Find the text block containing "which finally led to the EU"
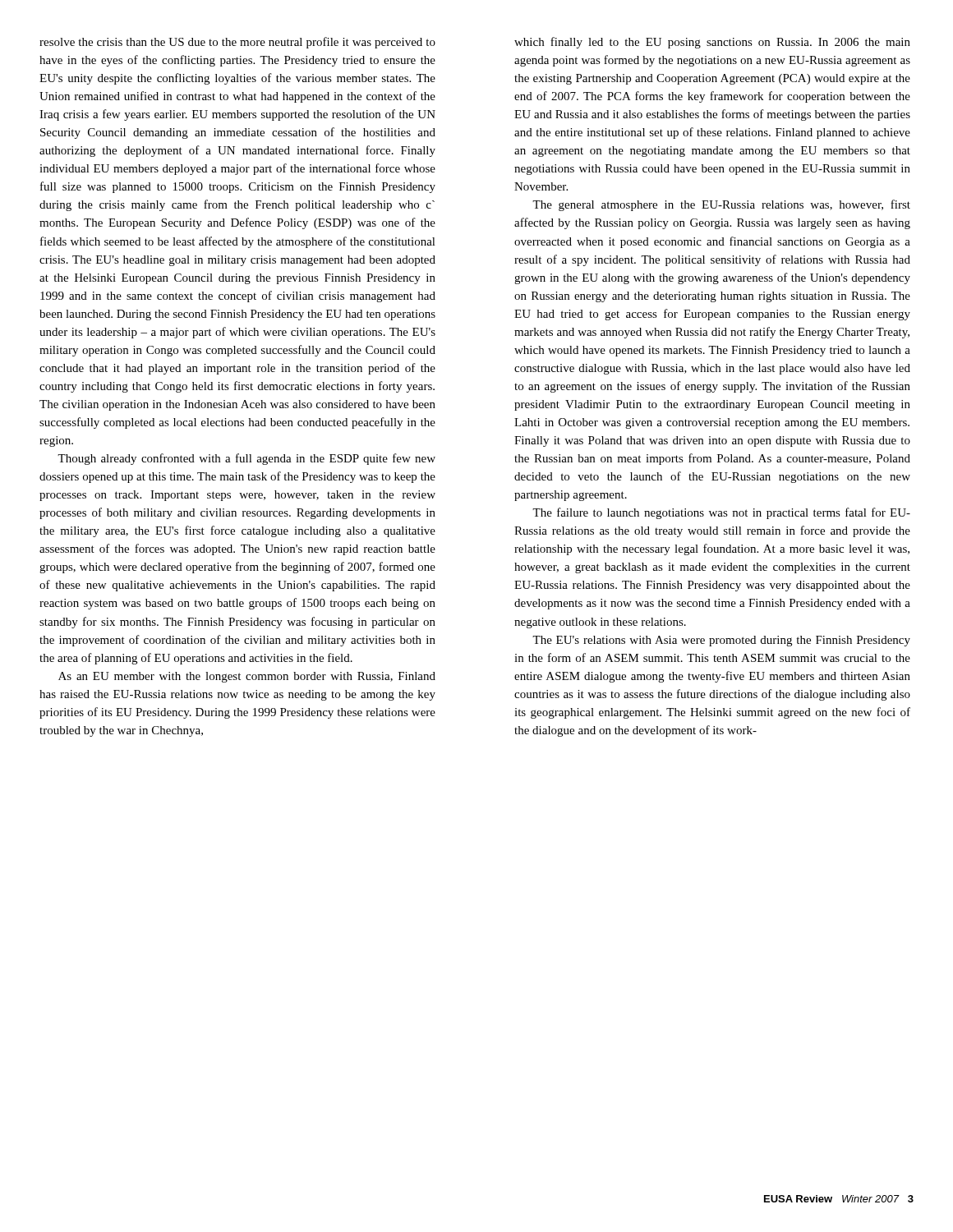Screen dimensions: 1232x953 tap(712, 386)
